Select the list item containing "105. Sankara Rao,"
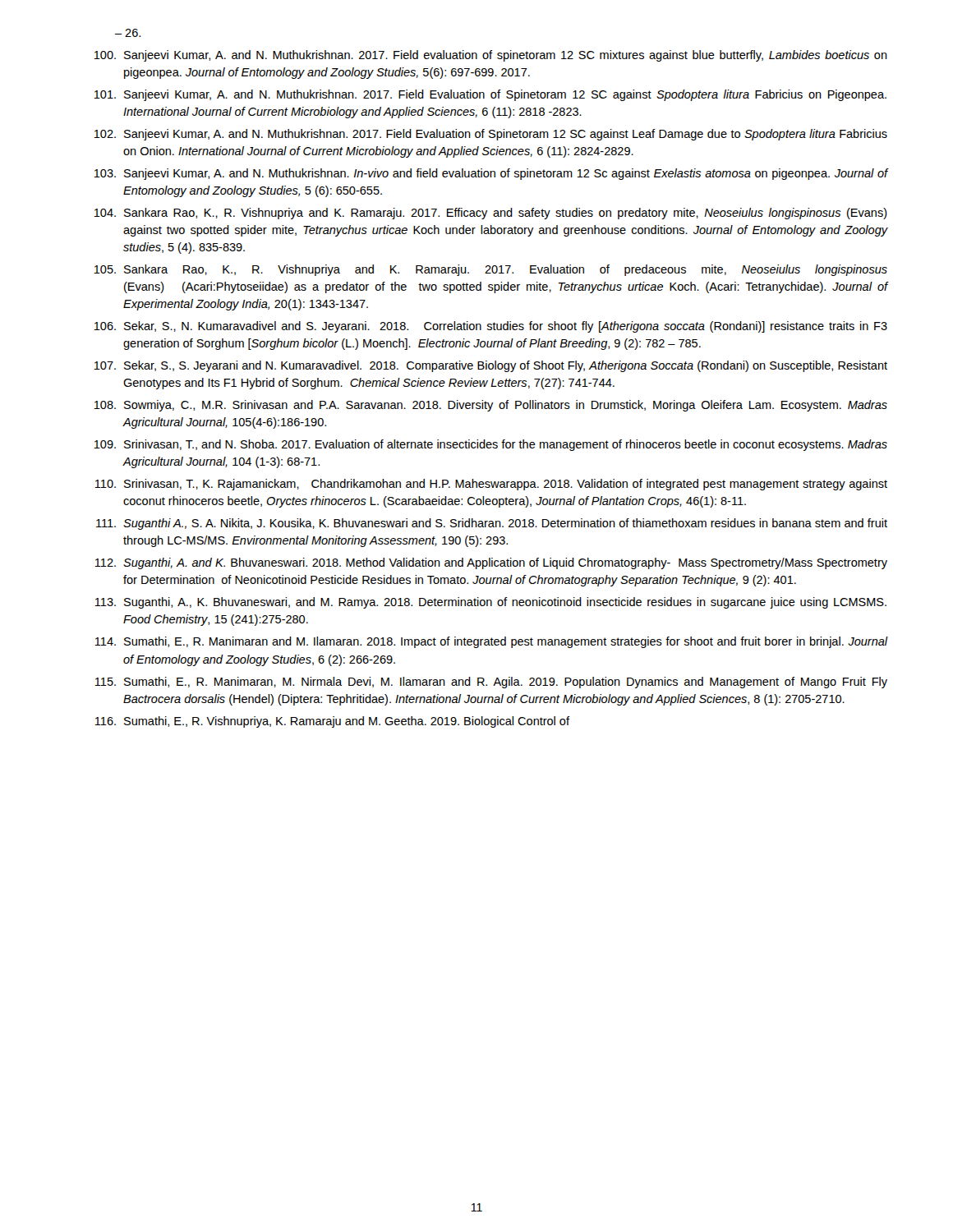Screen dimensions: 1232x953 485,287
